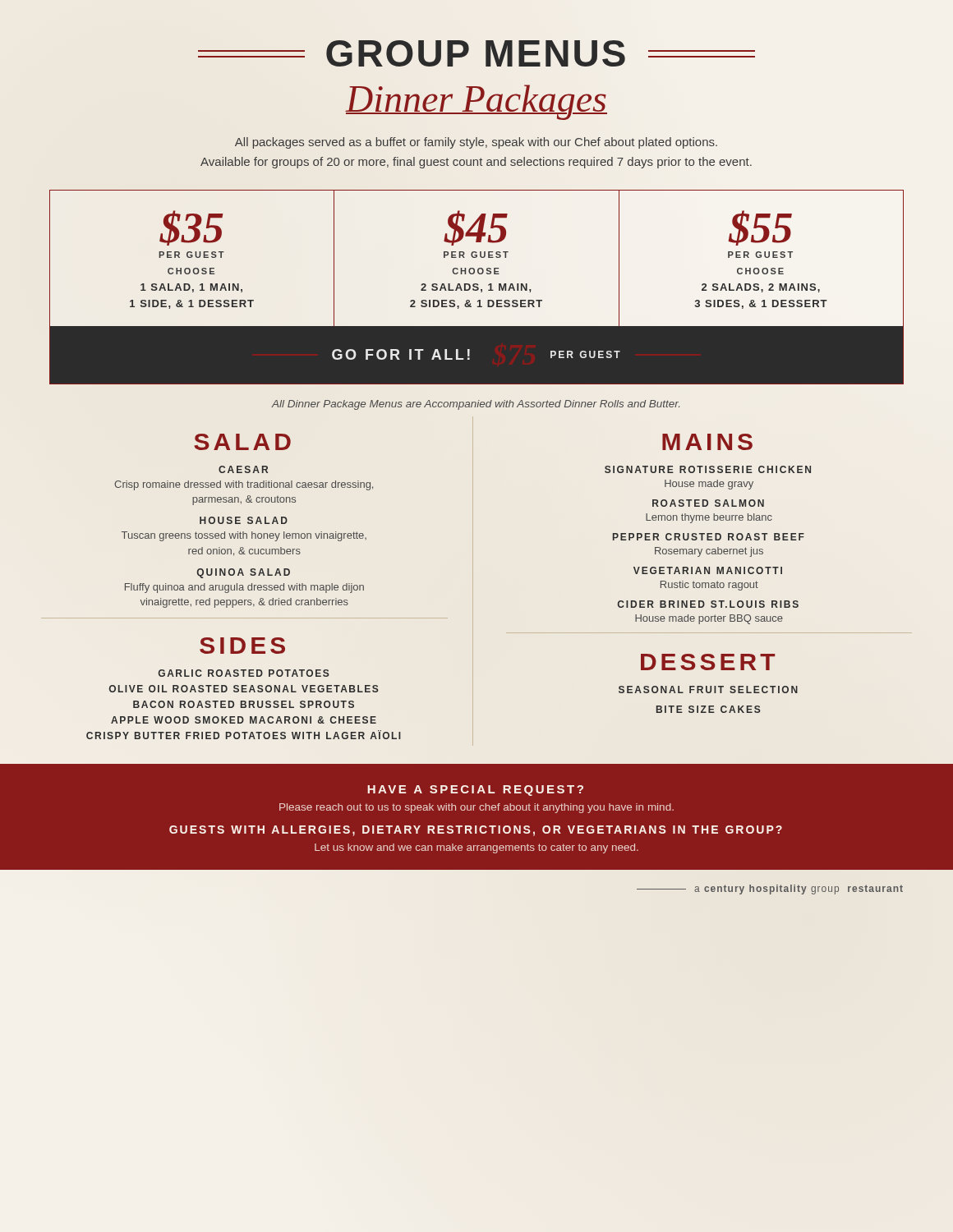This screenshot has height=1232, width=953.
Task: Select the list item that reads "OLIVE OIL ROASTED SEASONAL VEGETABLES"
Action: [x=244, y=689]
